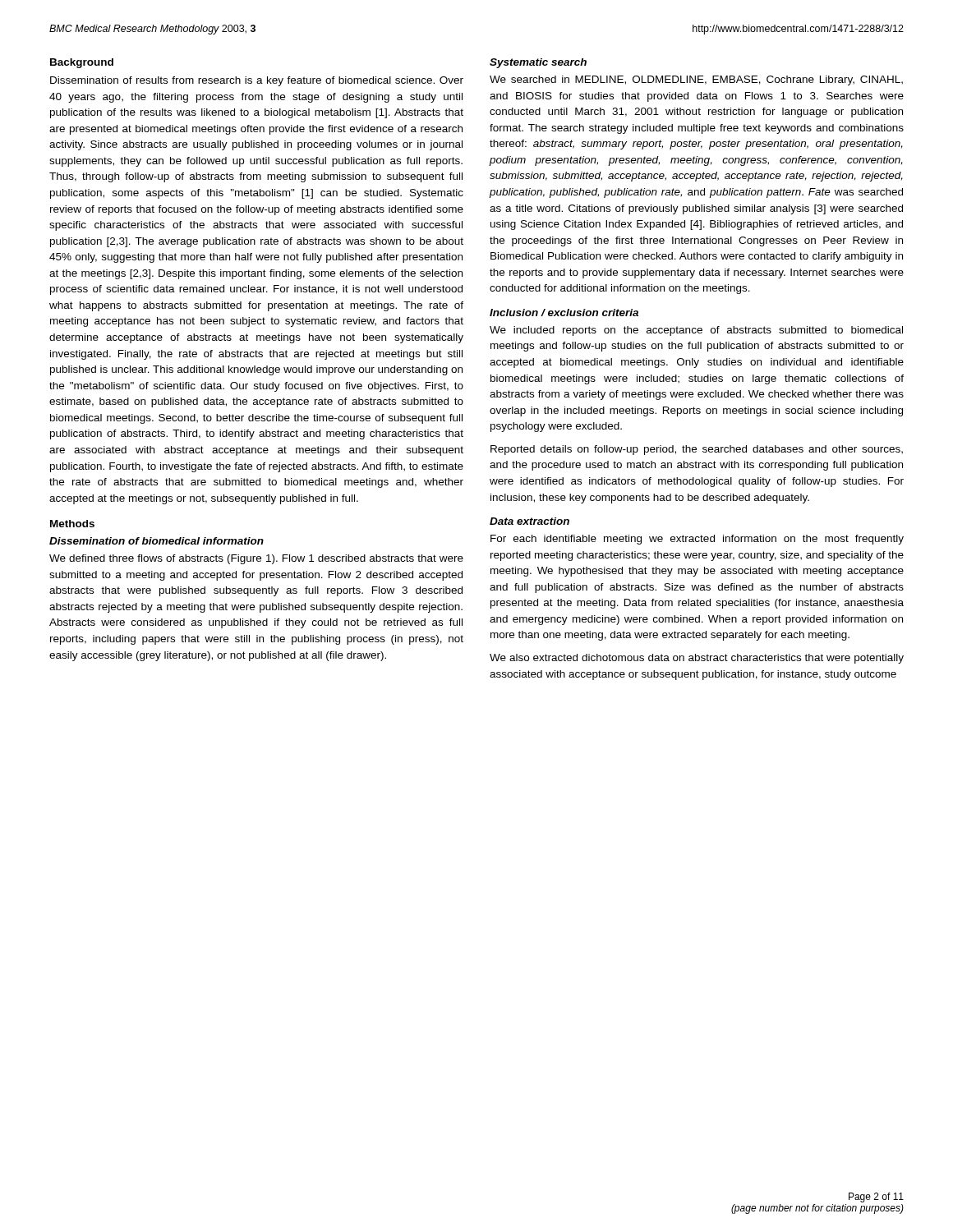Click where it says "Systematic search"

538,62
